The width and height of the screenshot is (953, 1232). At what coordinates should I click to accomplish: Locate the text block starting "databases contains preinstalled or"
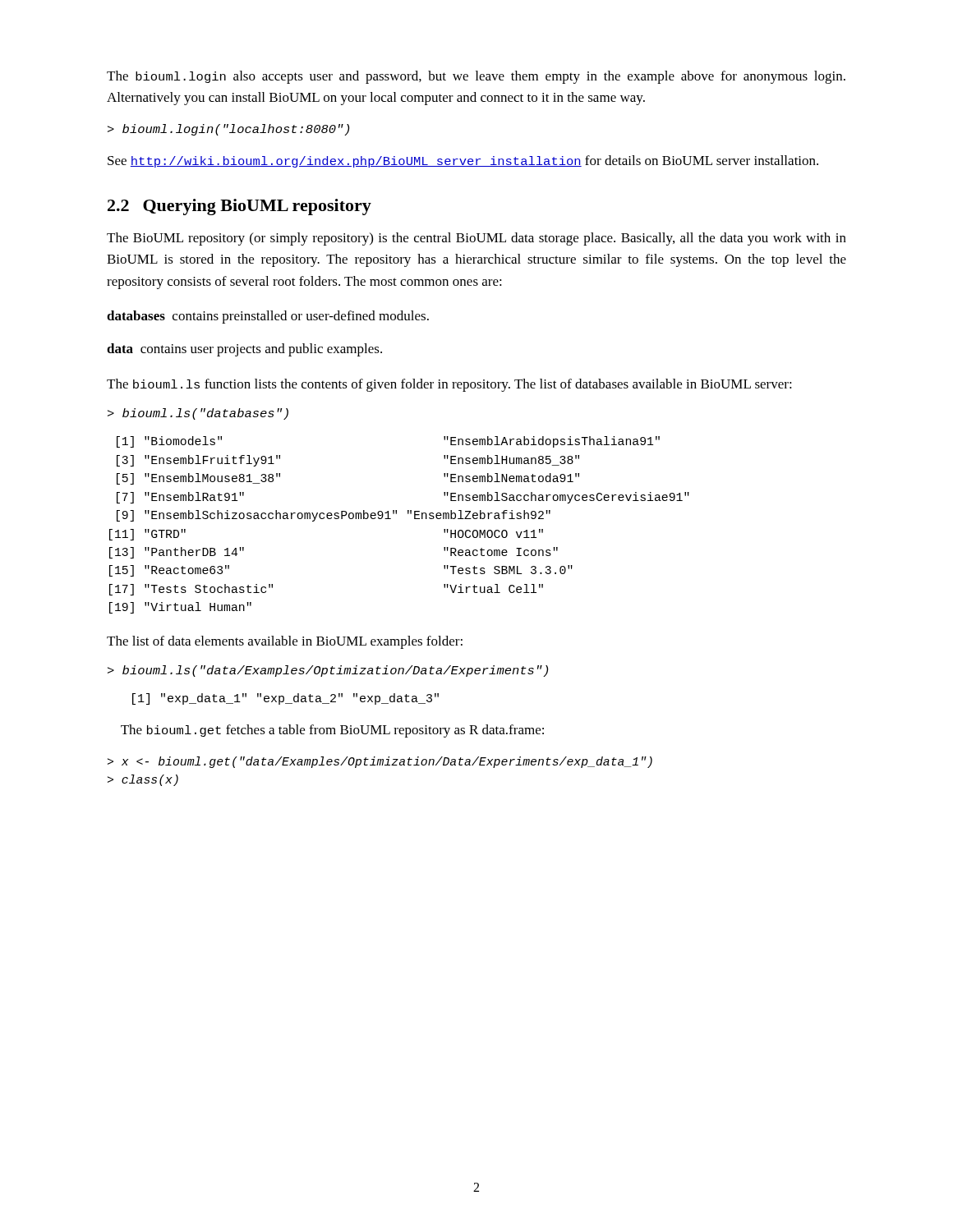pos(268,317)
